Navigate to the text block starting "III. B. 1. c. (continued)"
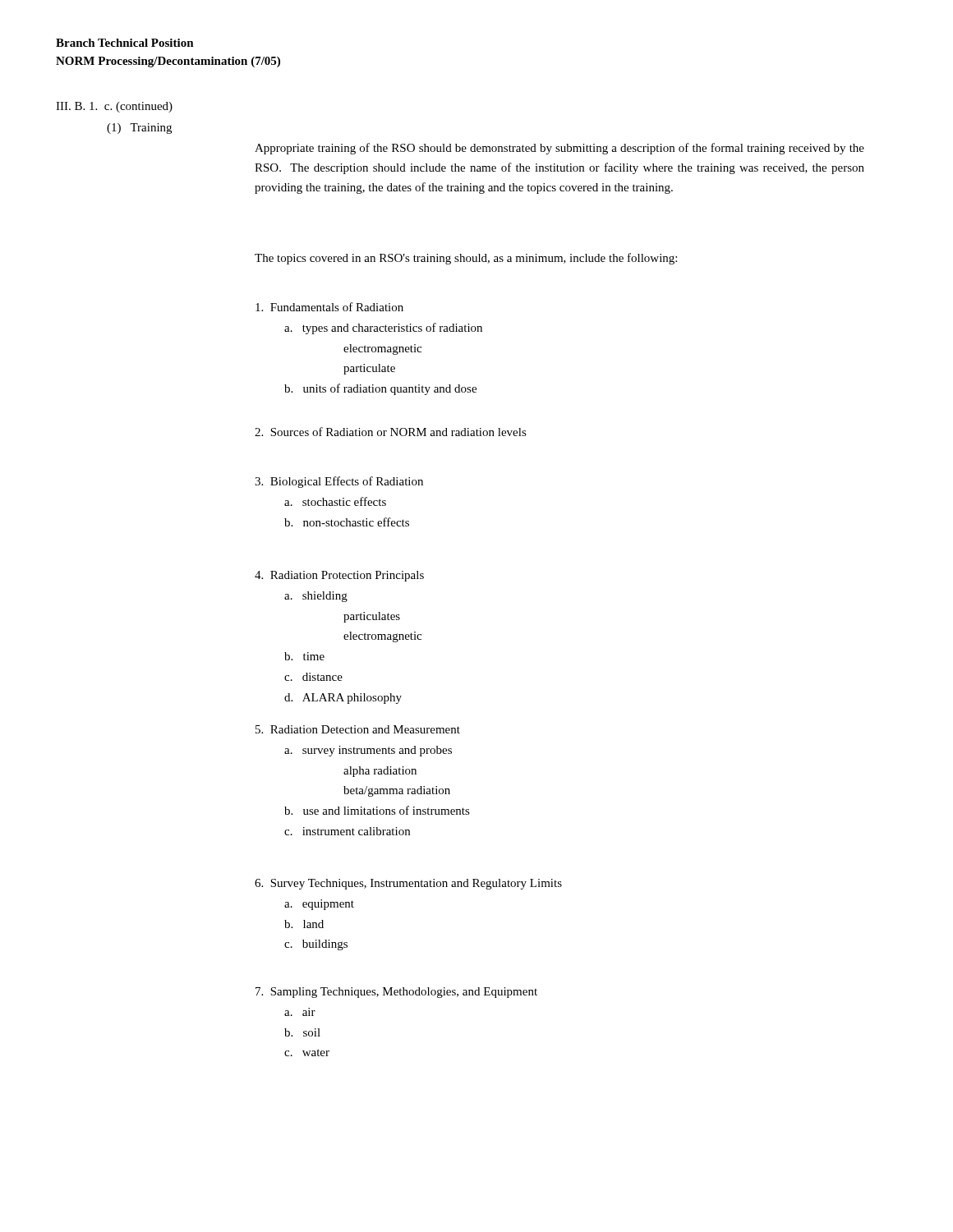Image resolution: width=953 pixels, height=1232 pixels. 114,106
